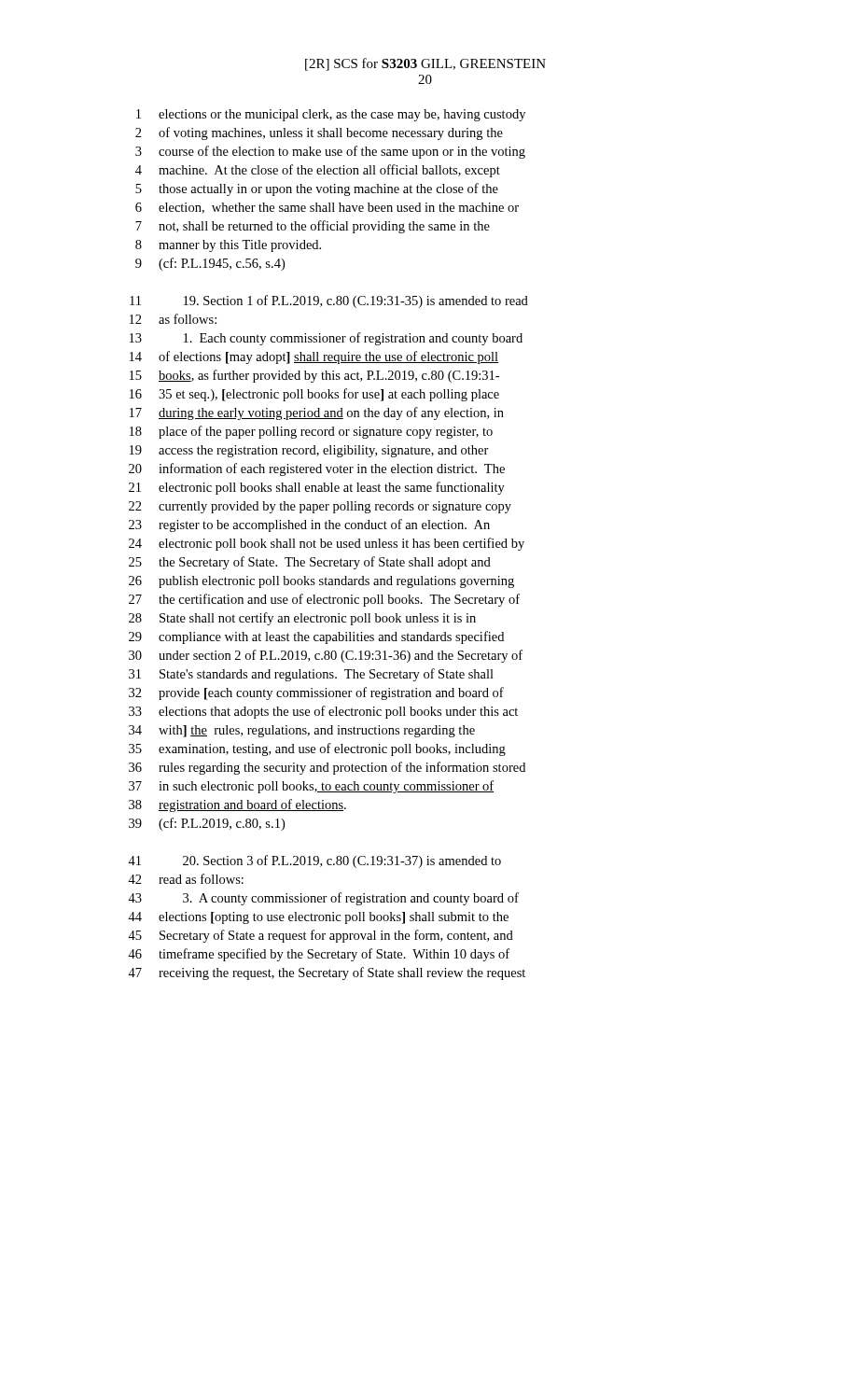Find the list item that says "44elections [opting to use electronic poll books] shall"

(425, 917)
